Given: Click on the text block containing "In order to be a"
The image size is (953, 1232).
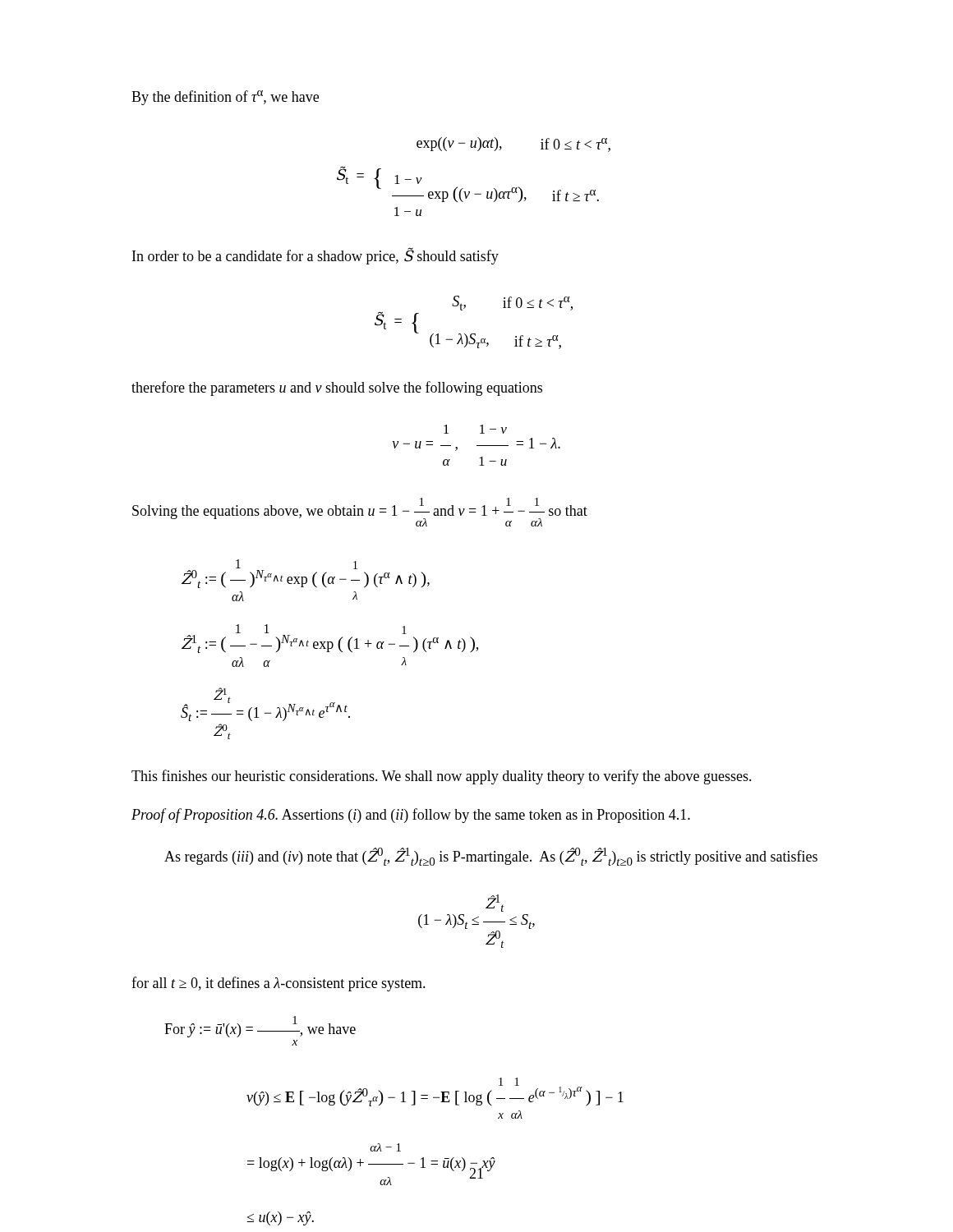Looking at the screenshot, I should (315, 256).
